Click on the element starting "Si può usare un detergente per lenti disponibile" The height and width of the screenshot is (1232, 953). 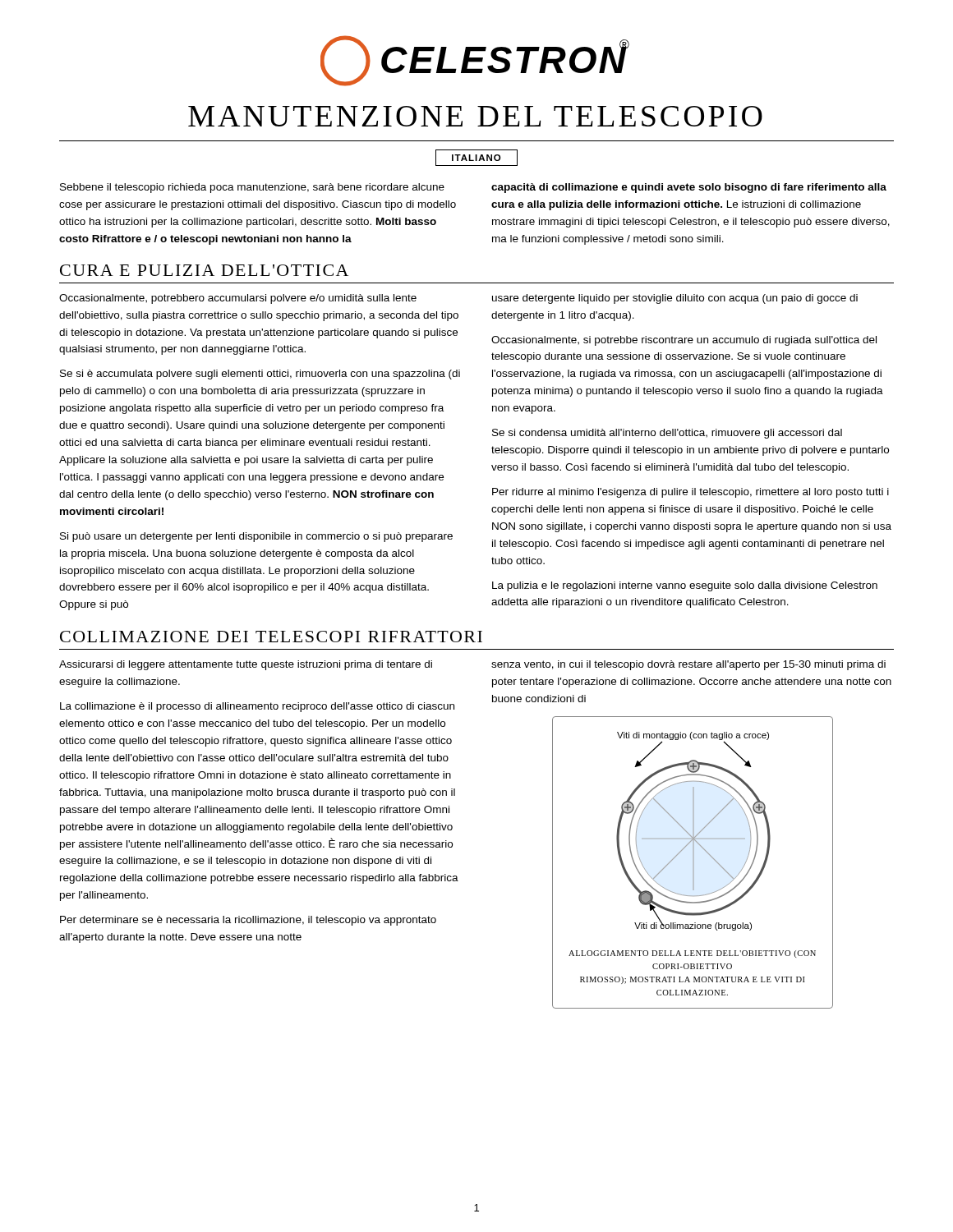pyautogui.click(x=256, y=570)
